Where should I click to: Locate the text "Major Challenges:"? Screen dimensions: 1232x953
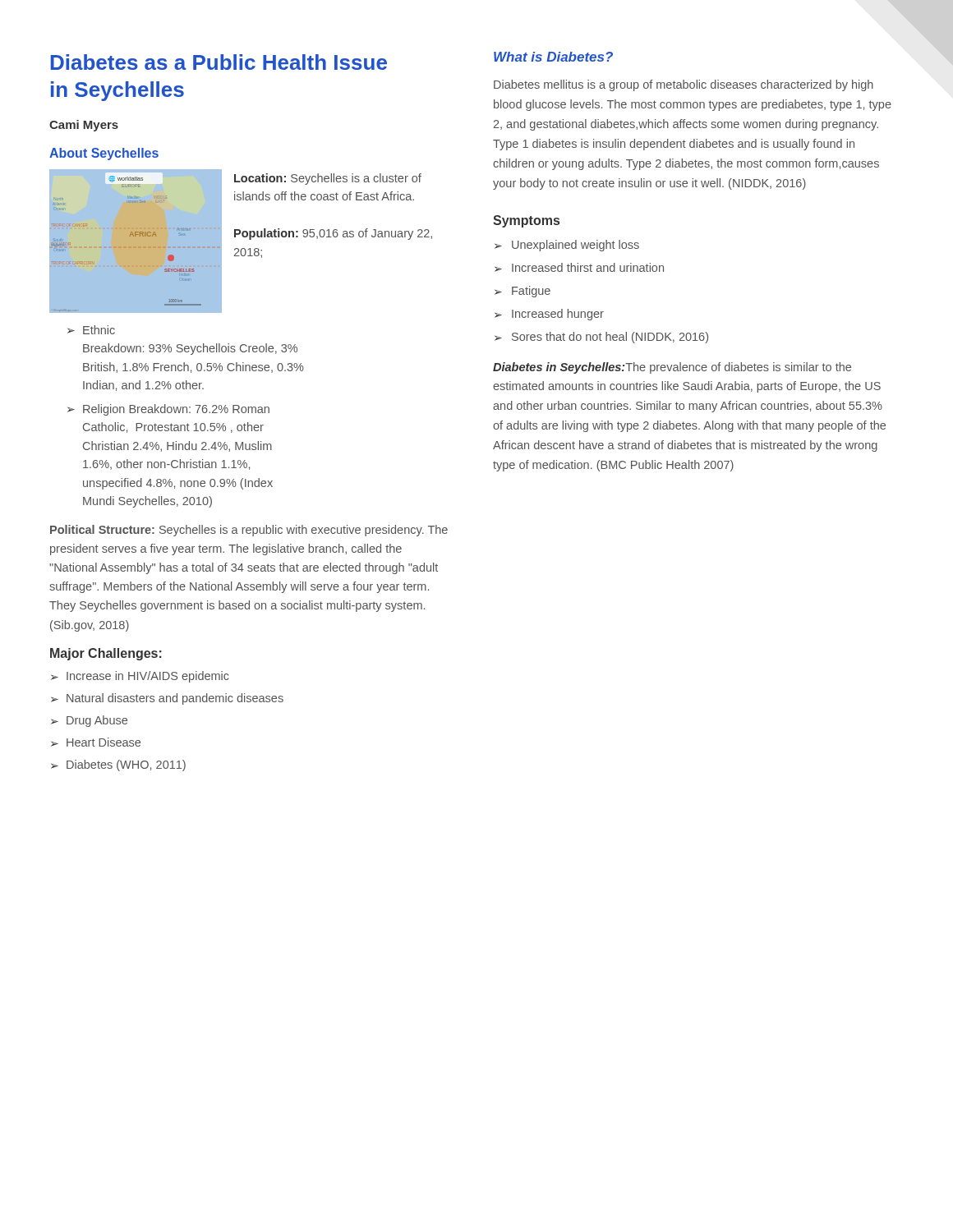coord(106,654)
